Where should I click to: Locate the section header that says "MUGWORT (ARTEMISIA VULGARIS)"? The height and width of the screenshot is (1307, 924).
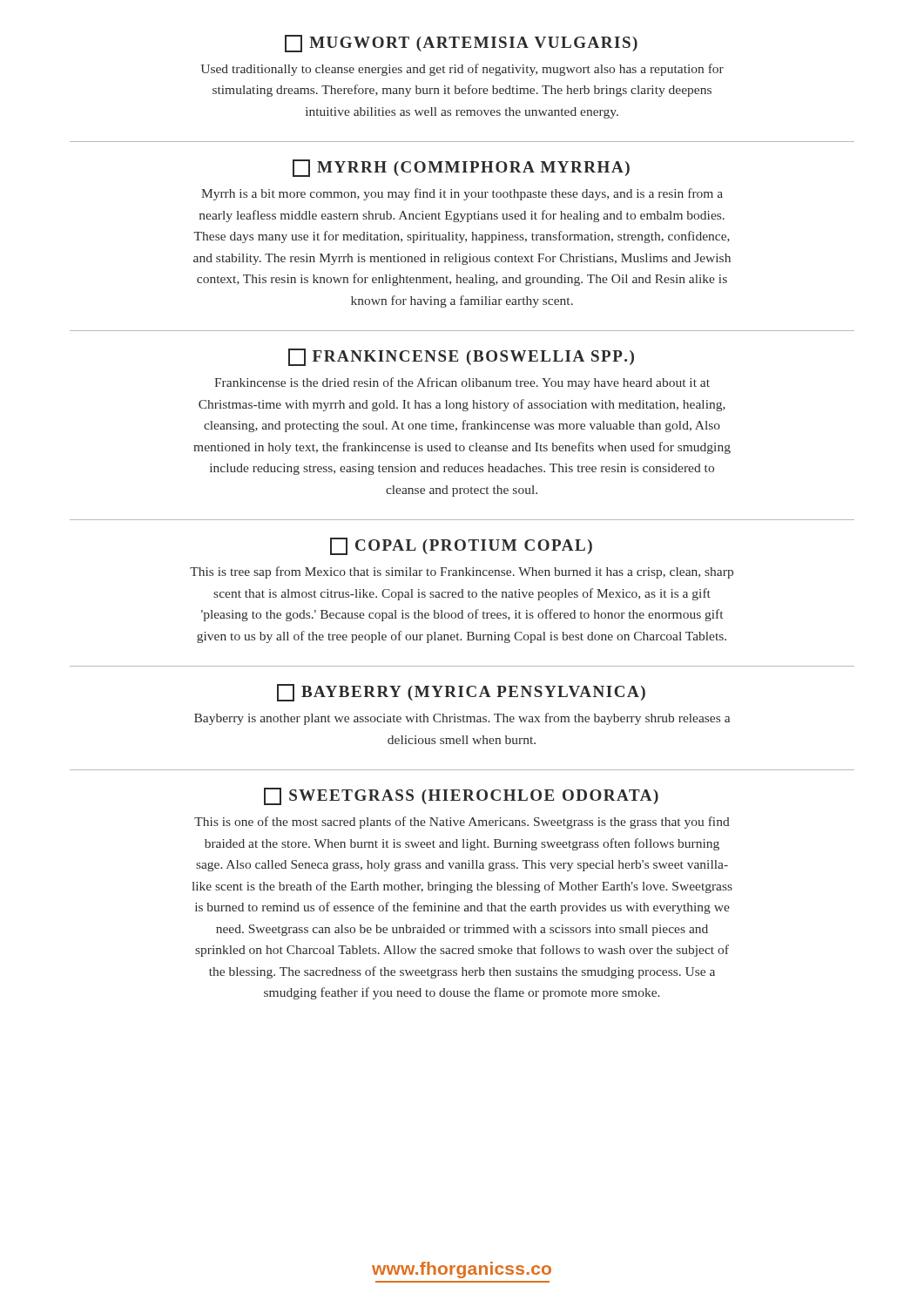[x=462, y=43]
